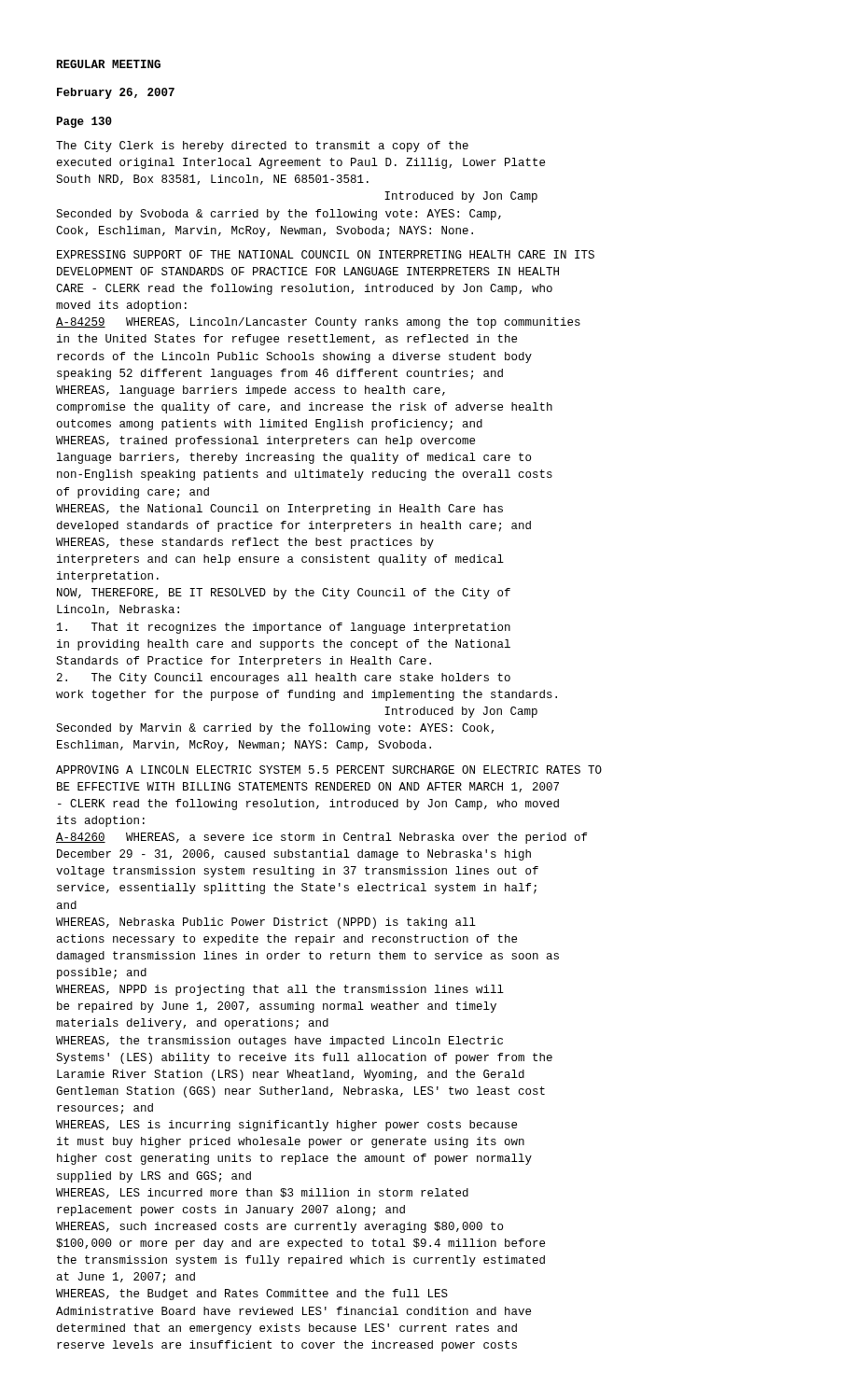Point to the block beginning "A-84259 WHEREAS, Lincoln/Lancaster County"
The width and height of the screenshot is (850, 1400).
pyautogui.click(x=427, y=535)
